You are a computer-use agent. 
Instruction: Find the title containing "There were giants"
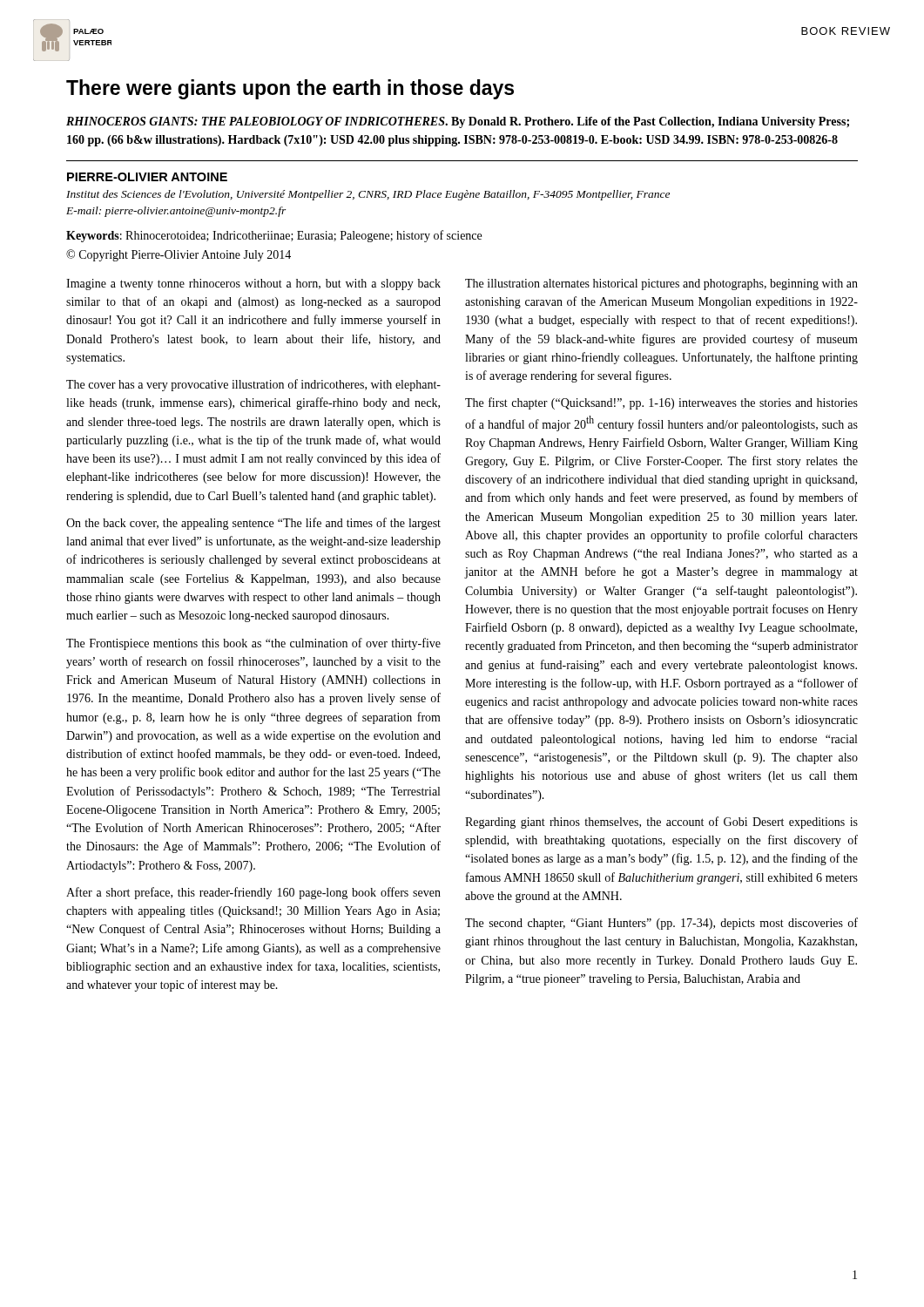(x=462, y=89)
